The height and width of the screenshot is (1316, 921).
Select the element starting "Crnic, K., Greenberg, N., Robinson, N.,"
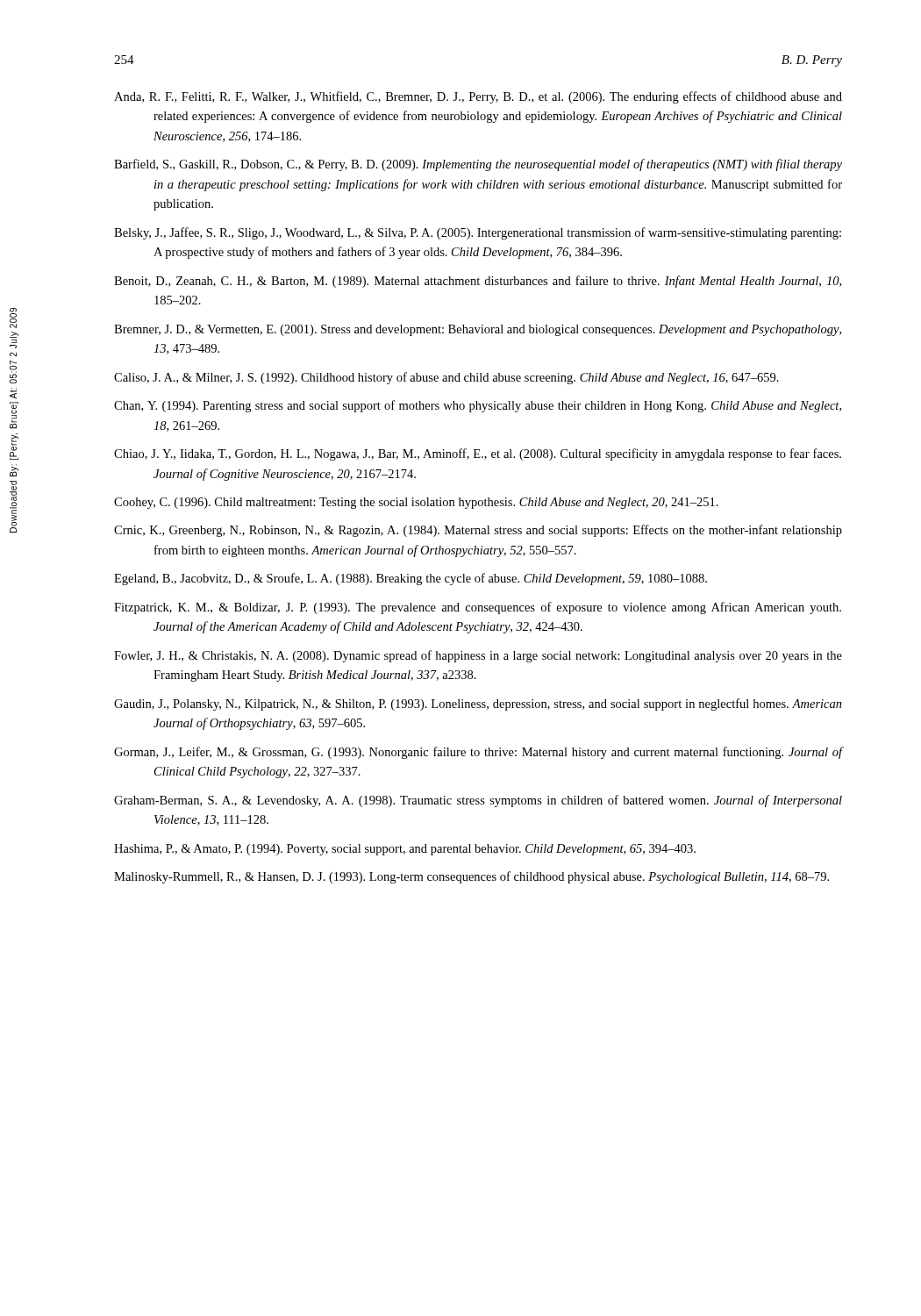coord(478,540)
